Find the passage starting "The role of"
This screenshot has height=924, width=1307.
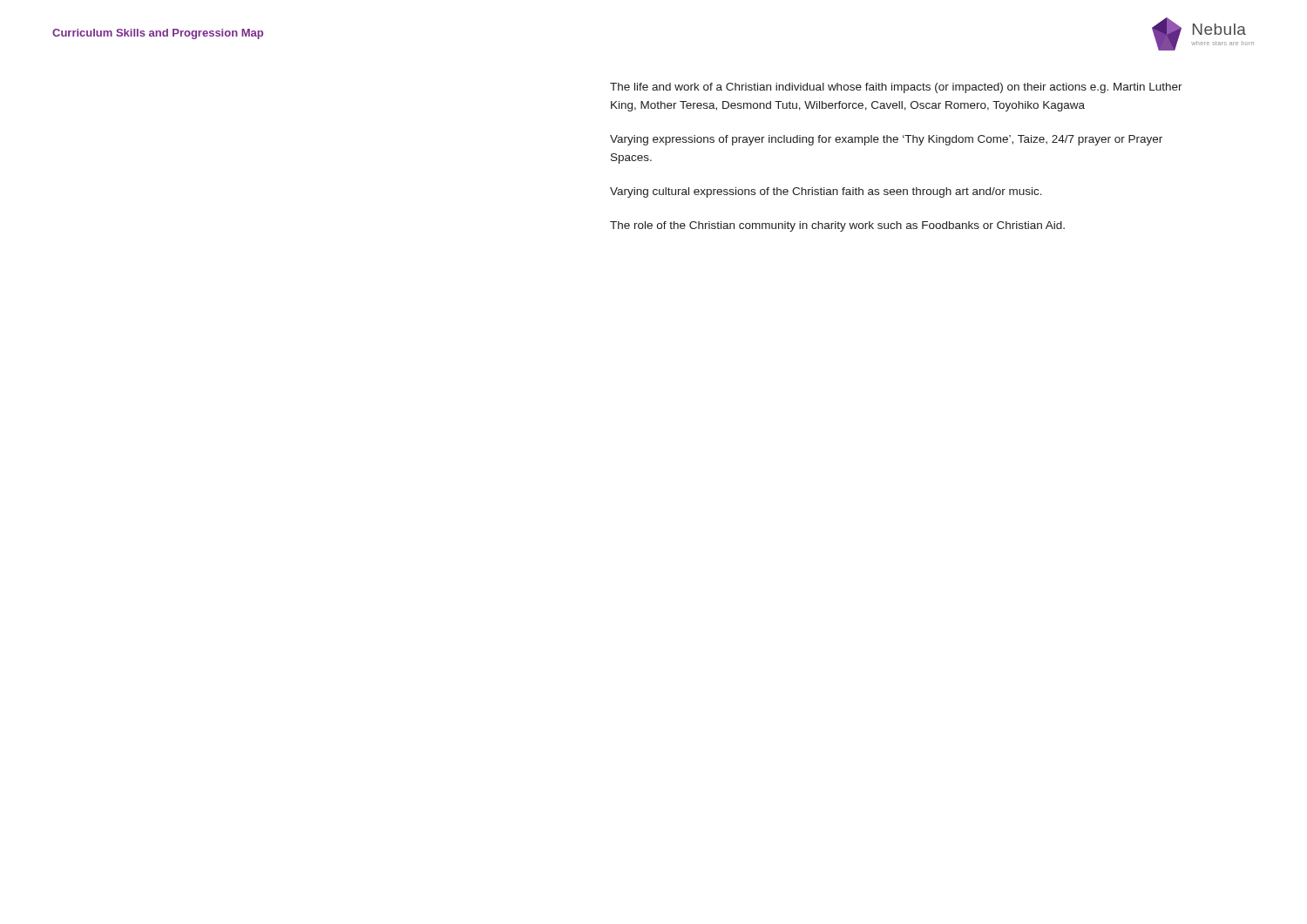click(x=838, y=225)
